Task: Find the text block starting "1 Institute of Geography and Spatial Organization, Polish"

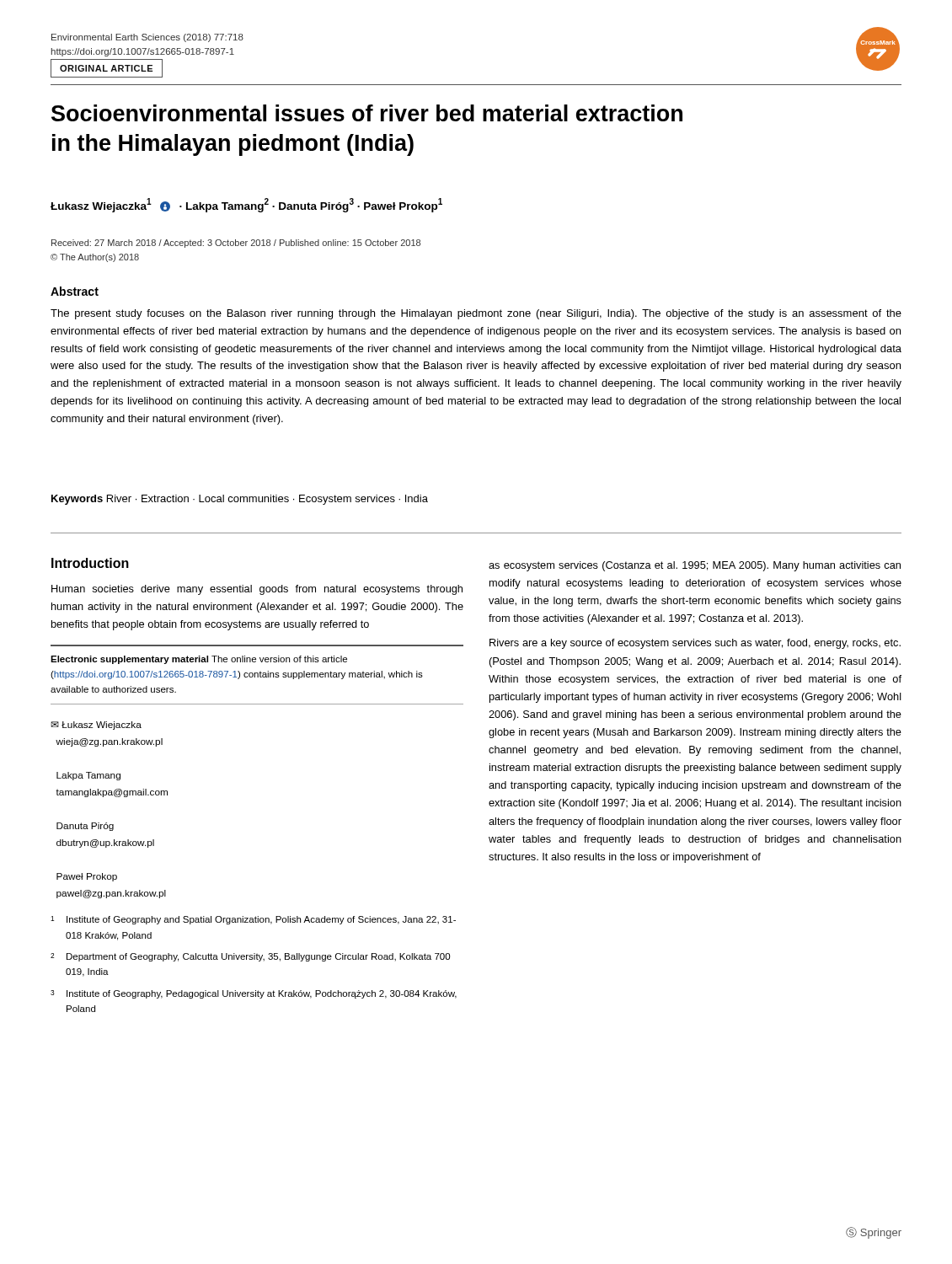Action: (x=257, y=927)
